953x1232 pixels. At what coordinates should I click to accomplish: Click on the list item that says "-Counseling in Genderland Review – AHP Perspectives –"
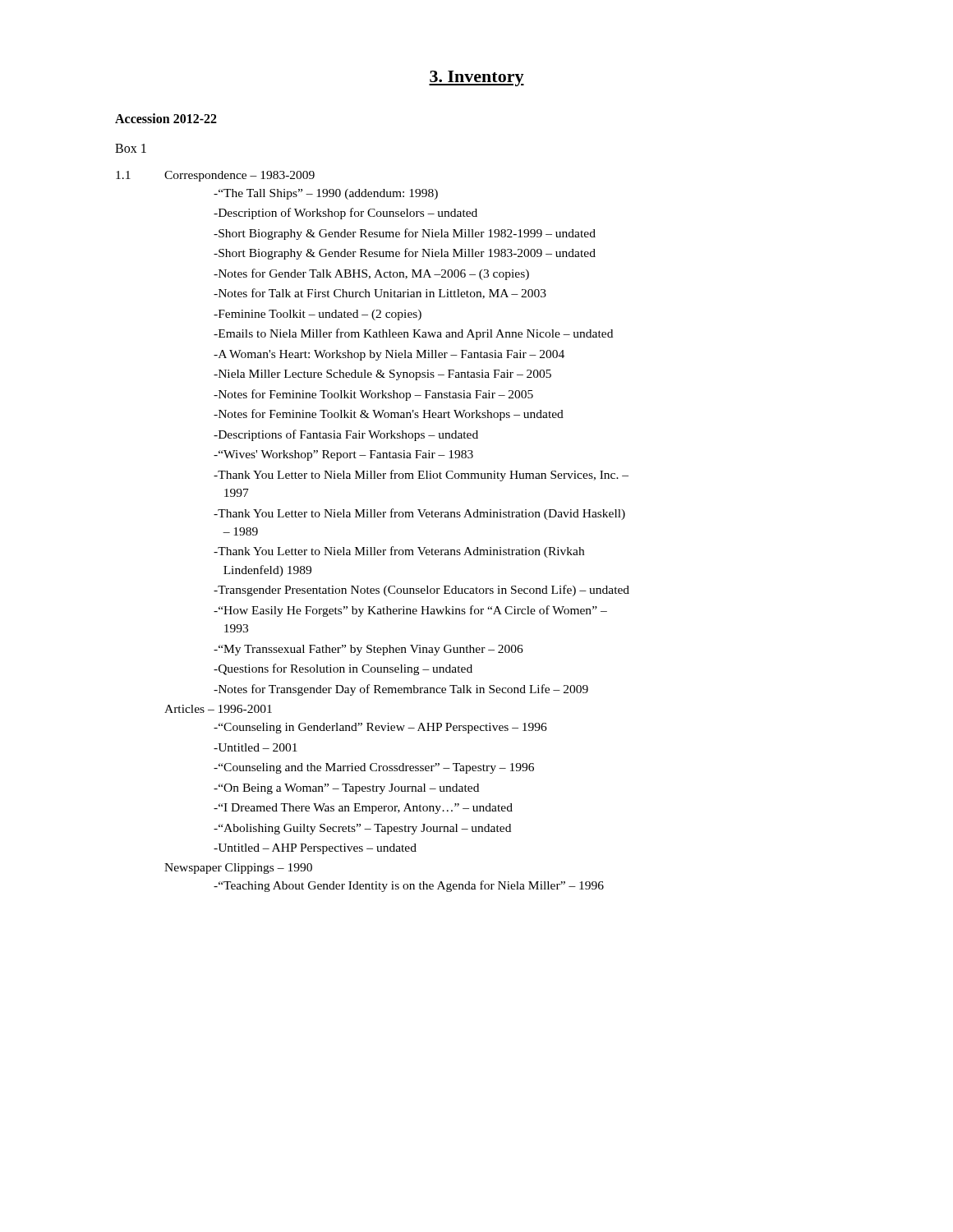click(x=380, y=727)
